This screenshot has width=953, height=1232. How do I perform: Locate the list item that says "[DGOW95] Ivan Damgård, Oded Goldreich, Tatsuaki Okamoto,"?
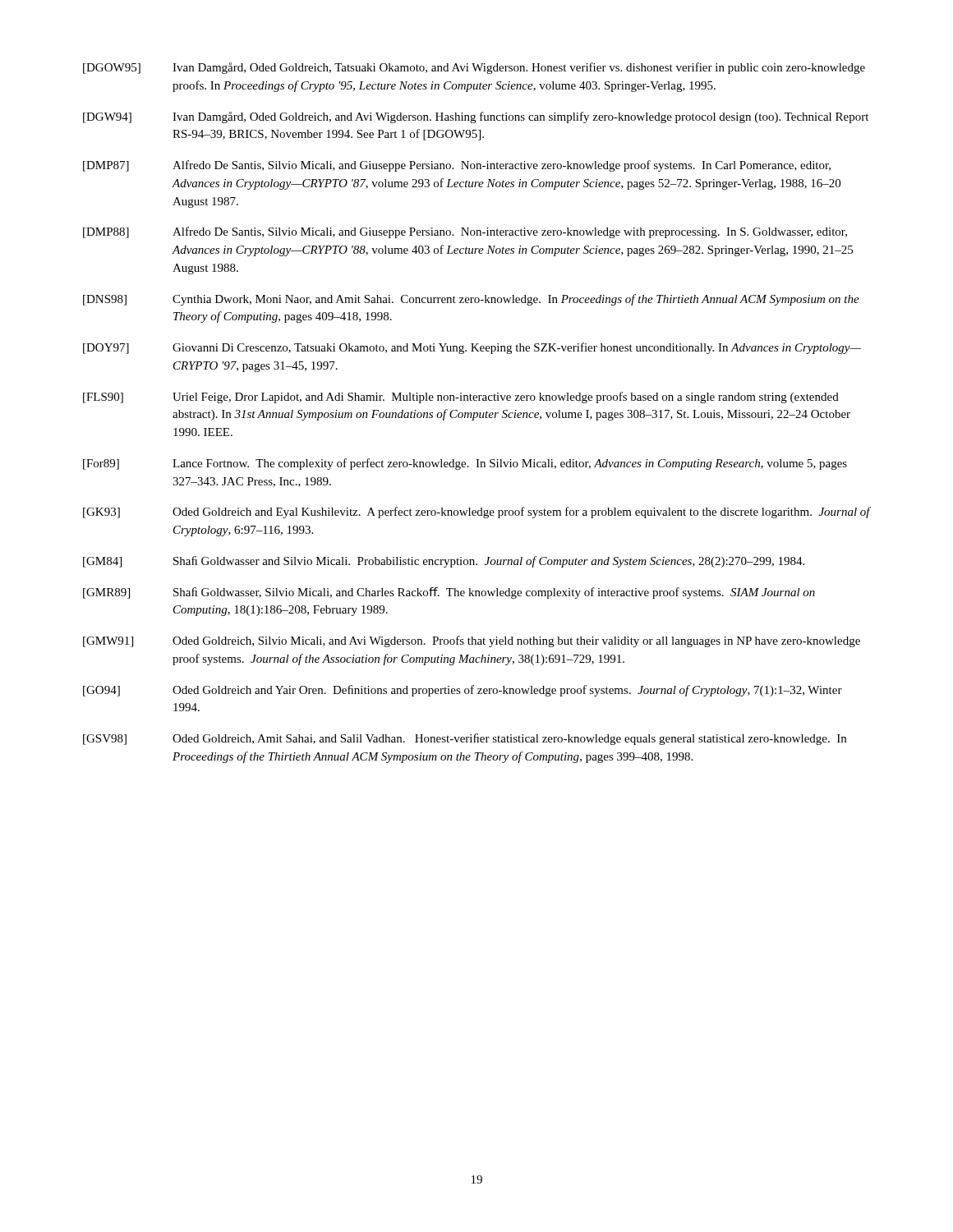pos(476,77)
